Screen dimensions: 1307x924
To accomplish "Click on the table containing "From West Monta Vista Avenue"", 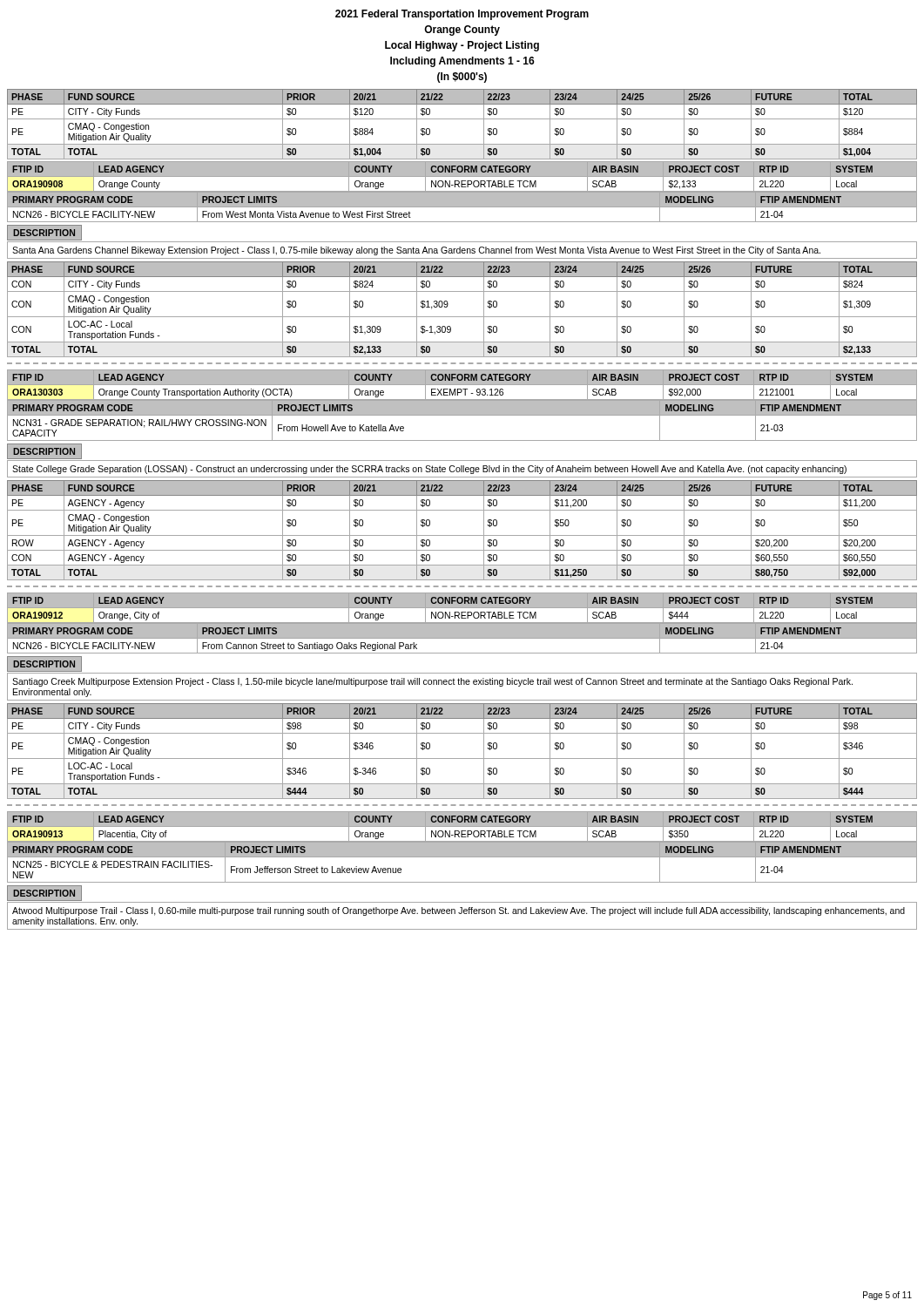I will (462, 207).
